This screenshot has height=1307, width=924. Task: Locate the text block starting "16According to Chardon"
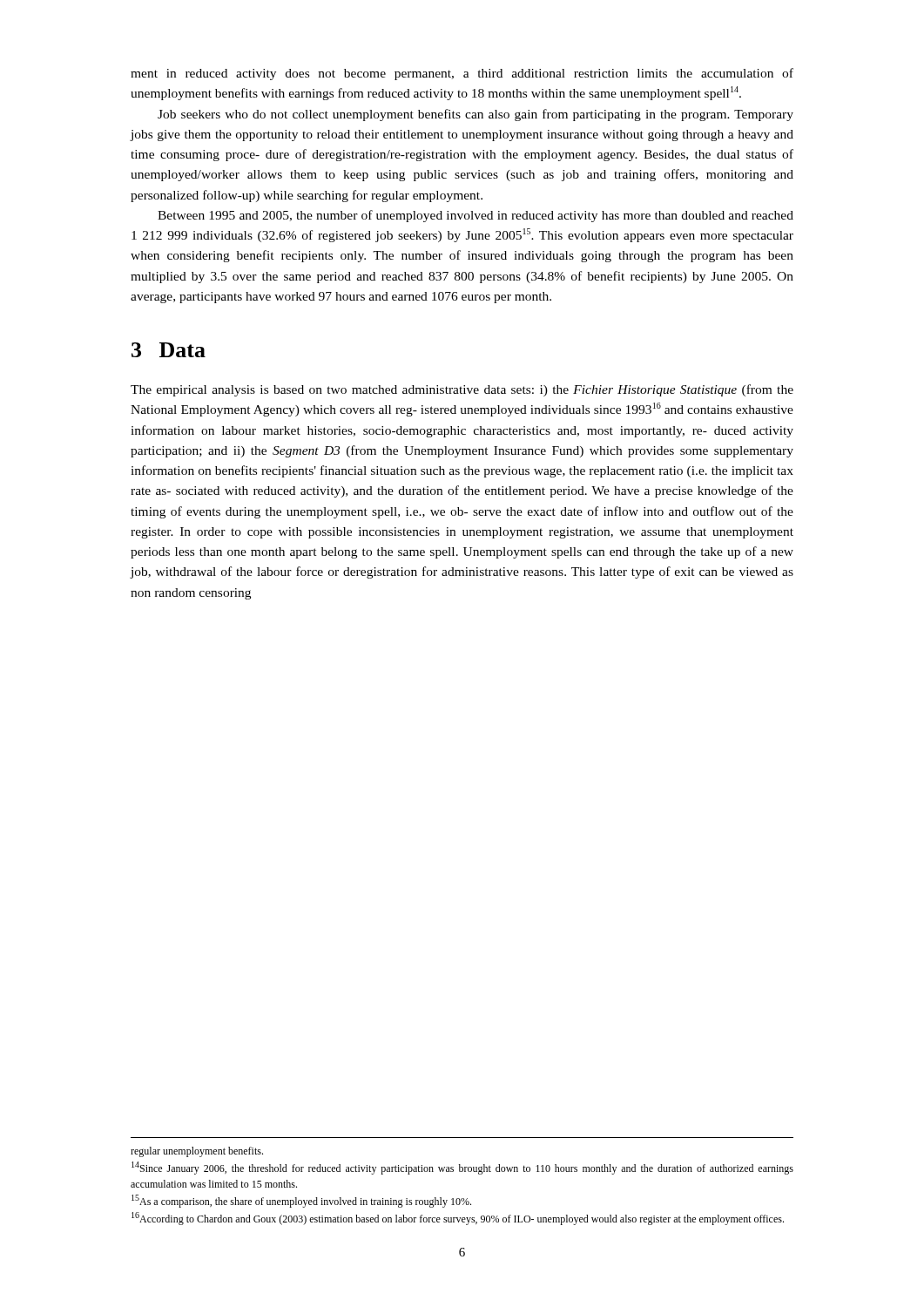462,1219
